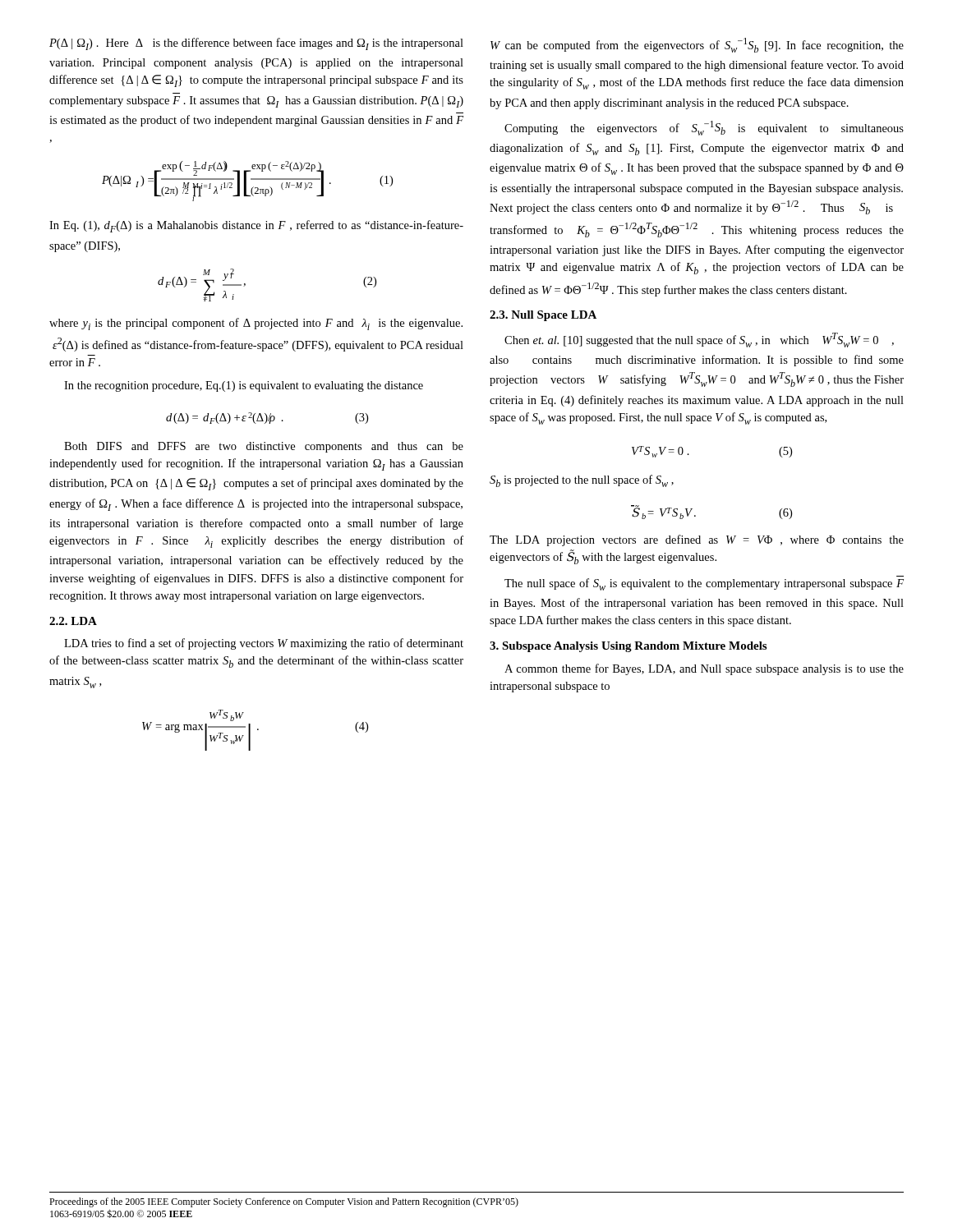Locate the section header with the text "3. Subspace Analysis"
Screen dimensions: 1232x953
(628, 646)
